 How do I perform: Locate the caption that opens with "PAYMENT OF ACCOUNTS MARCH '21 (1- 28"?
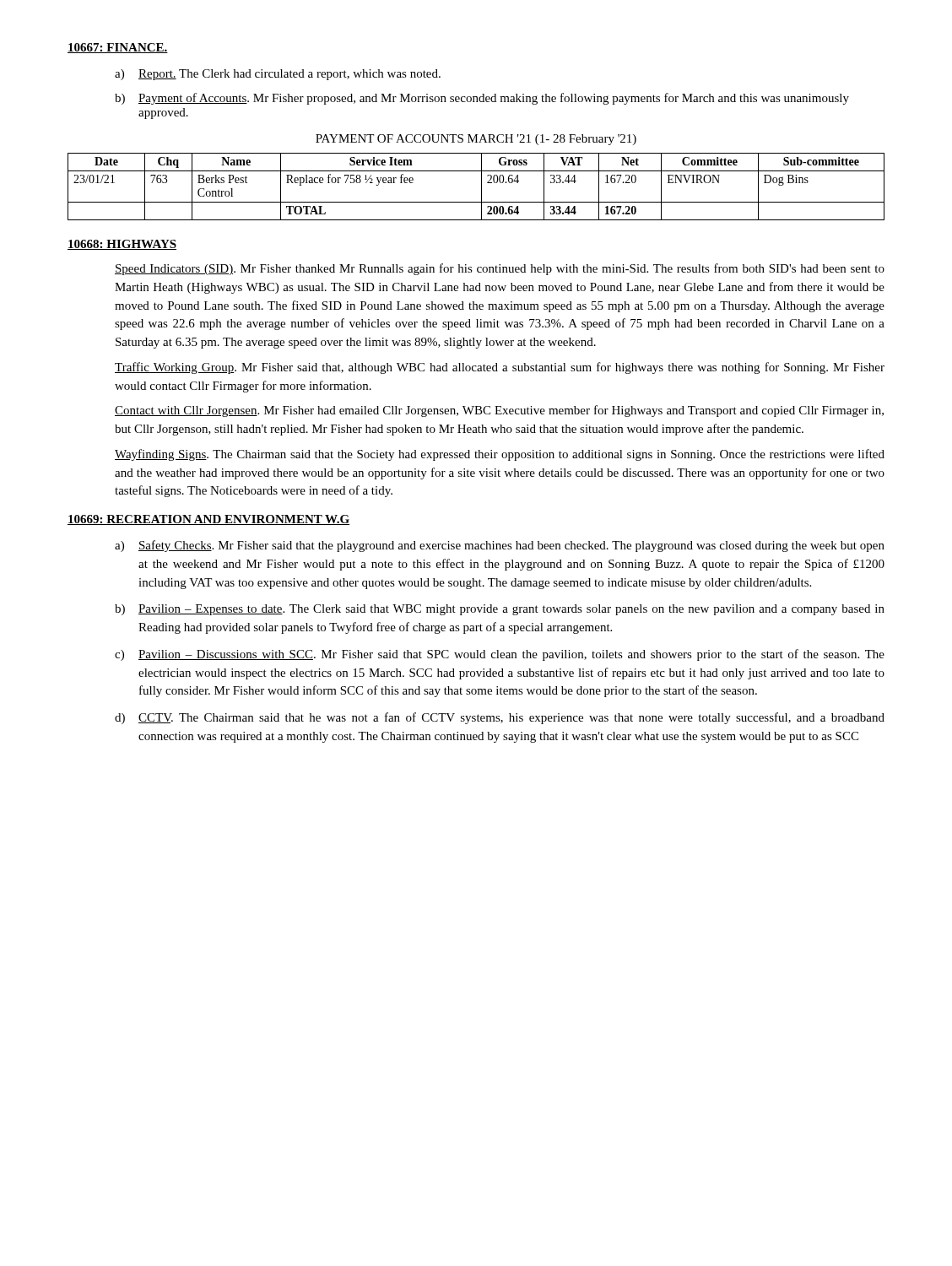pyautogui.click(x=476, y=138)
